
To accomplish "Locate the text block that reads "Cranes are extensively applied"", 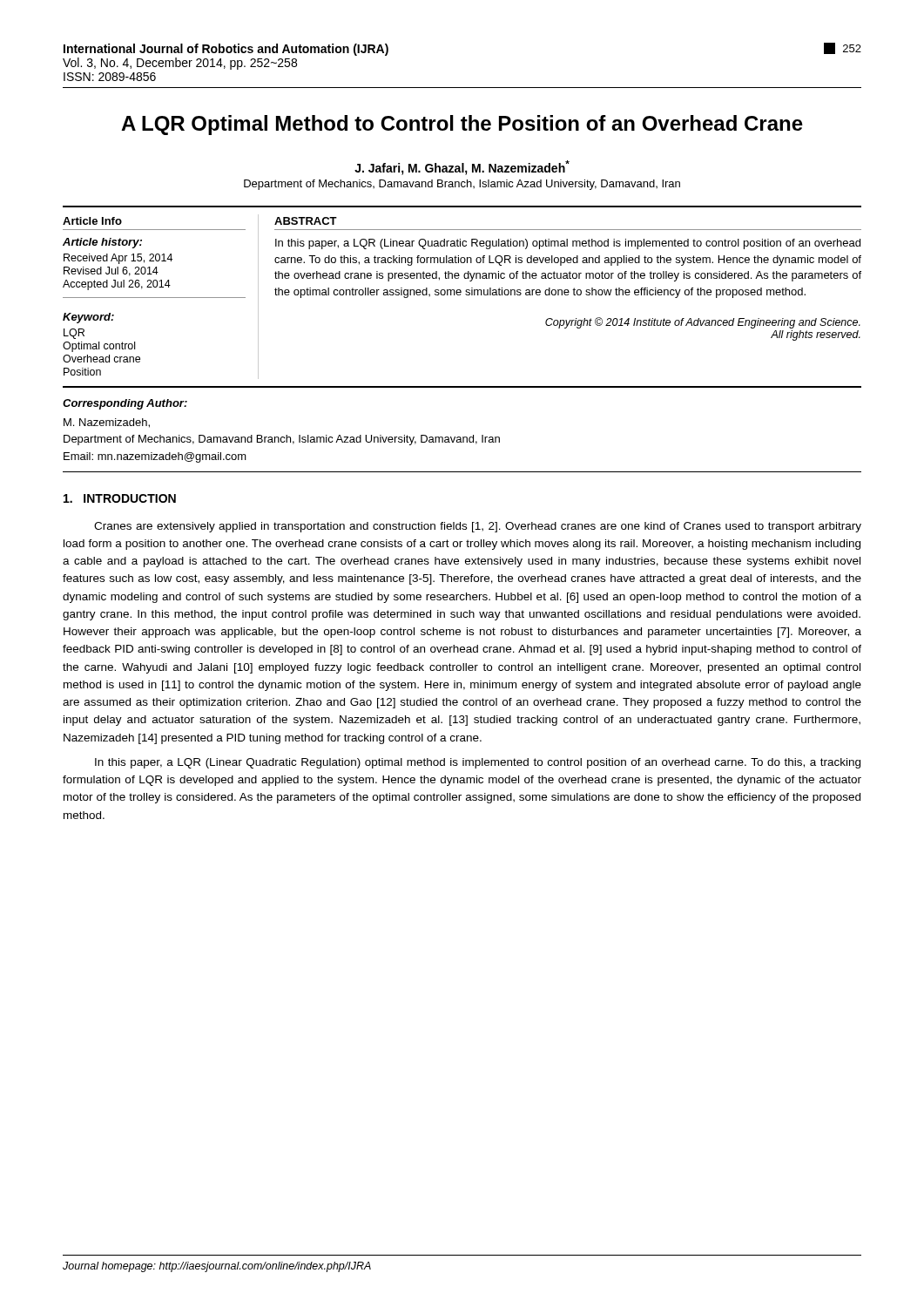I will (x=462, y=632).
